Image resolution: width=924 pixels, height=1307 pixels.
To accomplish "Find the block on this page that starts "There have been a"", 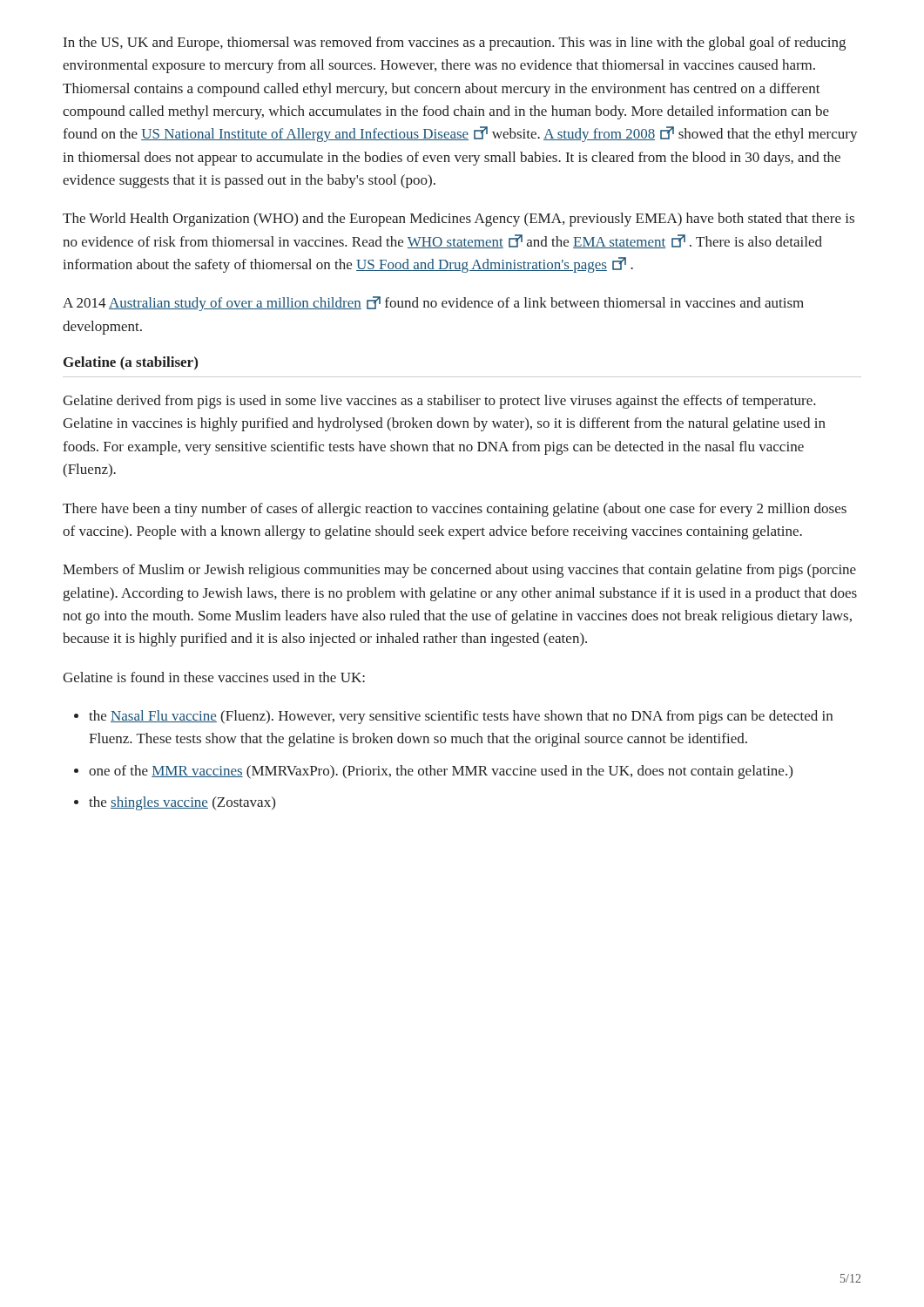I will [462, 520].
